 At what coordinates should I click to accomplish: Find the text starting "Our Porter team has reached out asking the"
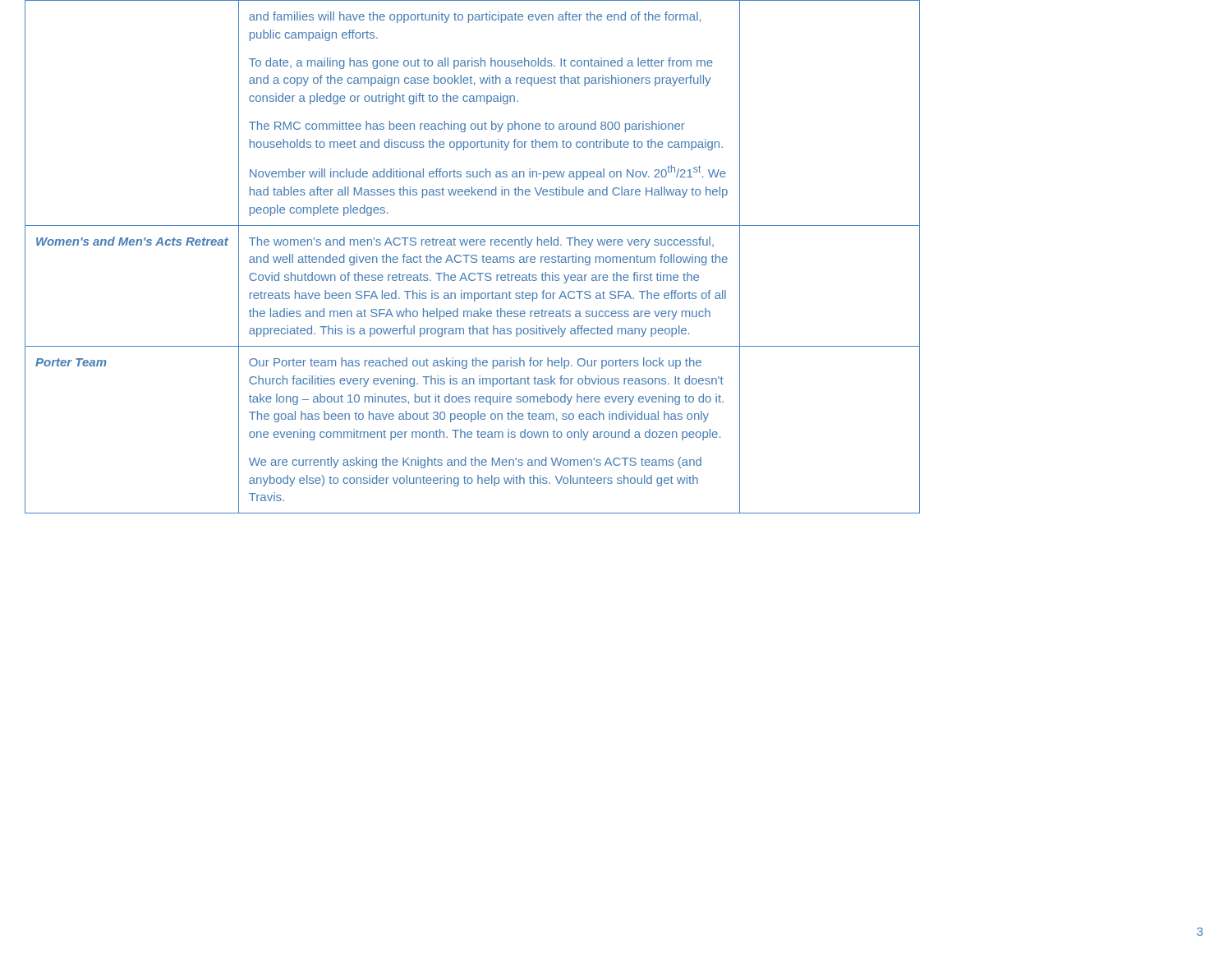pos(489,430)
